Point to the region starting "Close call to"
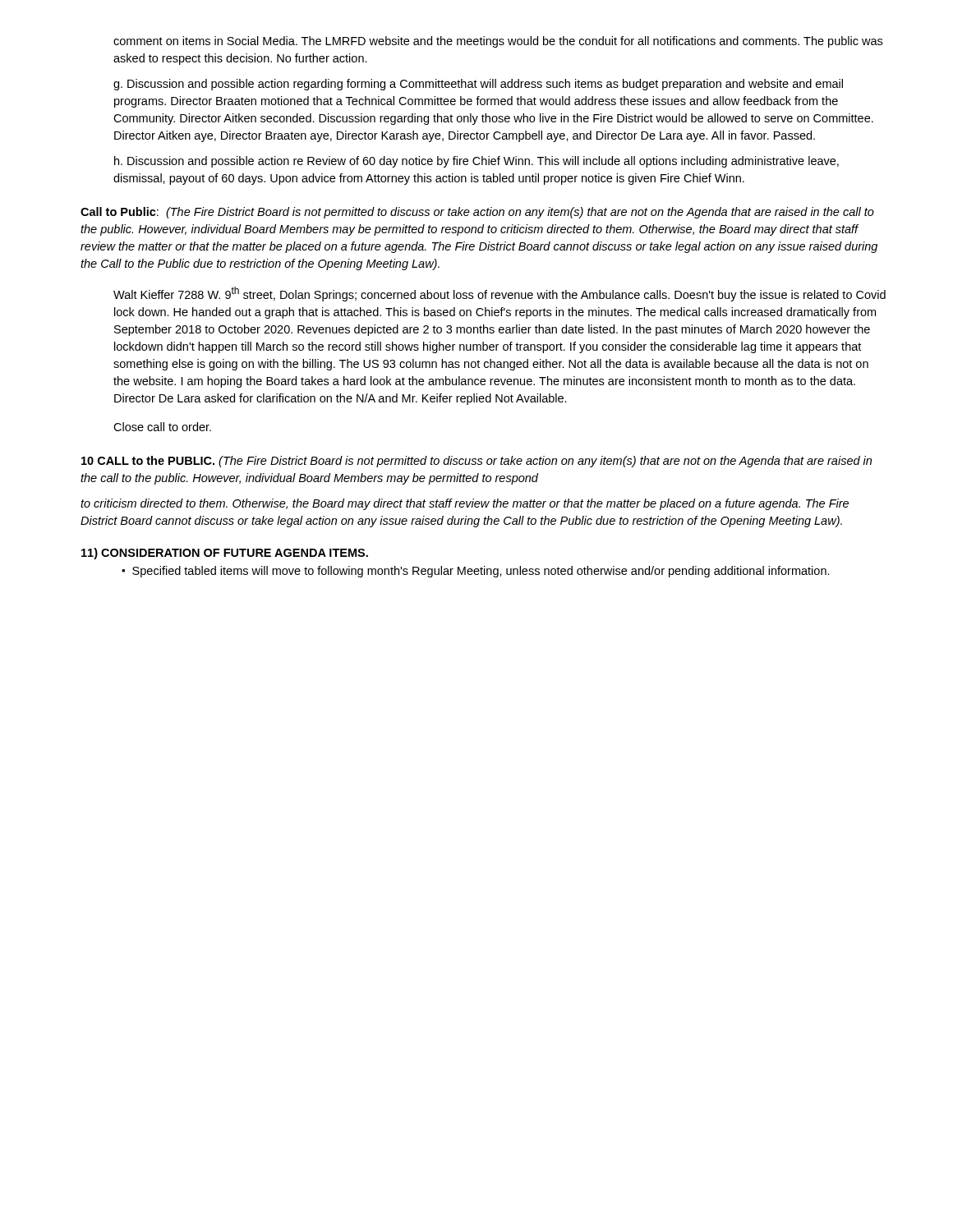The width and height of the screenshot is (953, 1232). tap(162, 427)
